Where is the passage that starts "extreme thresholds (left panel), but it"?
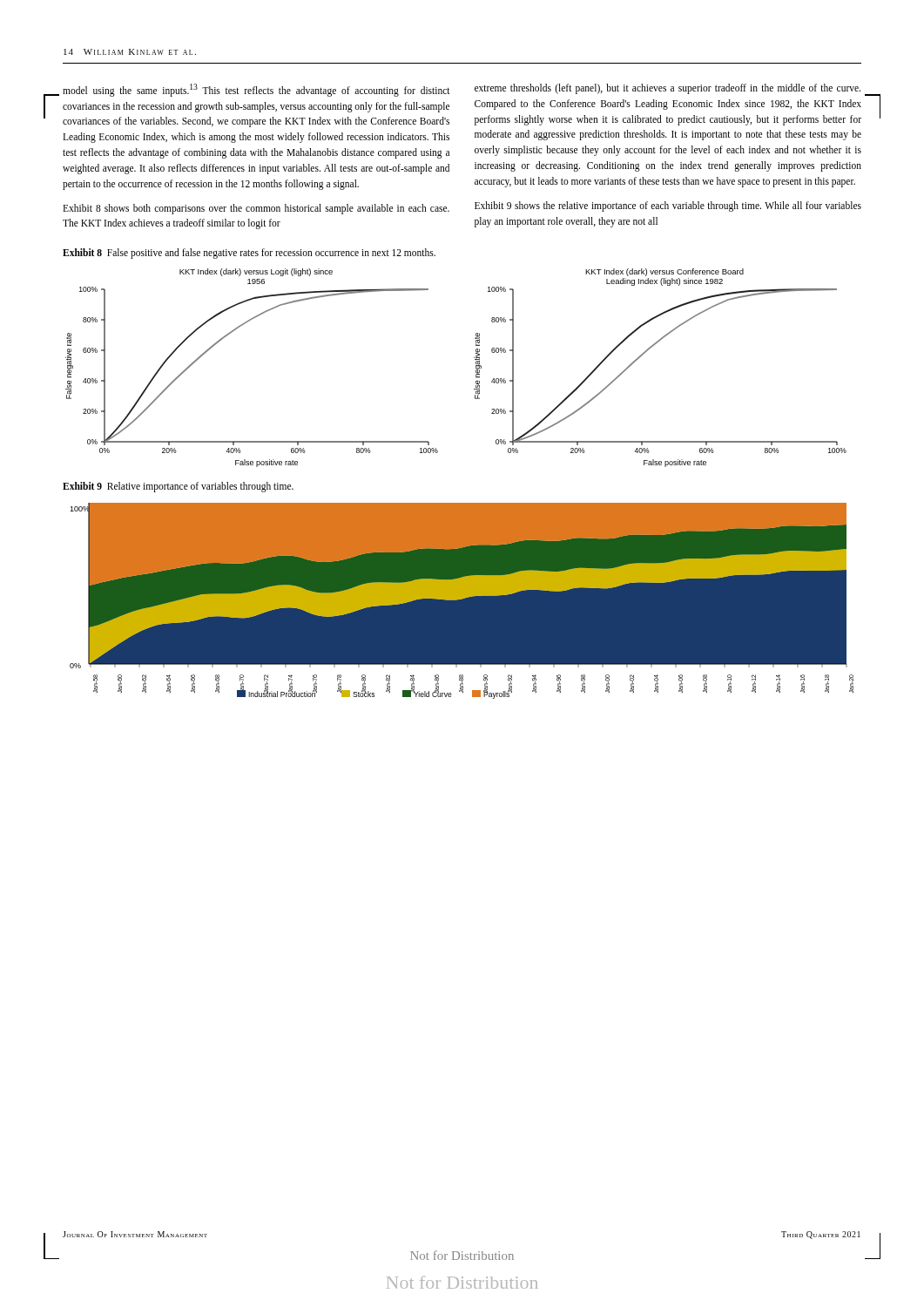This screenshot has height=1307, width=924. [668, 155]
